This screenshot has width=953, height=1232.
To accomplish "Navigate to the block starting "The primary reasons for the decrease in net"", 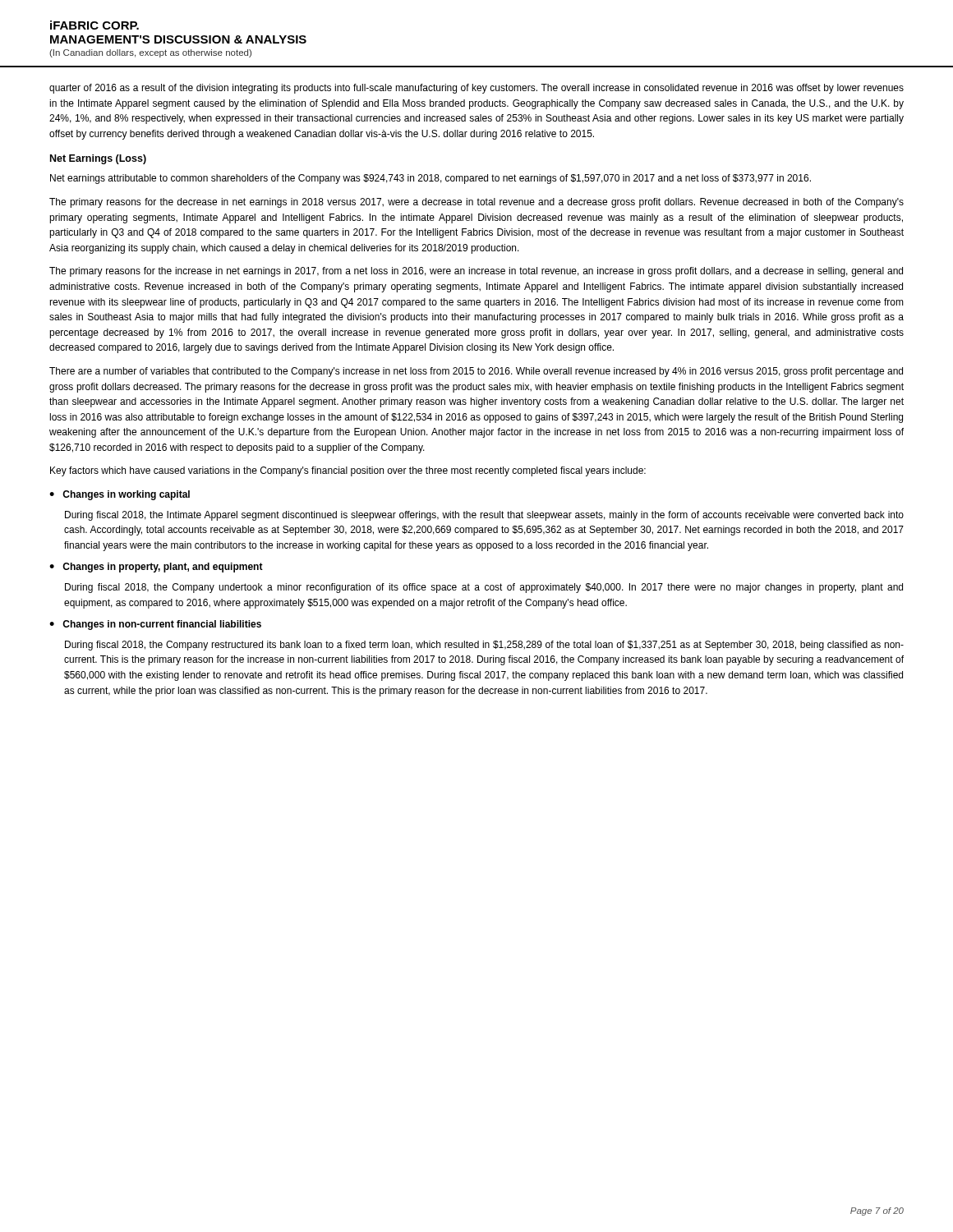I will coord(476,225).
